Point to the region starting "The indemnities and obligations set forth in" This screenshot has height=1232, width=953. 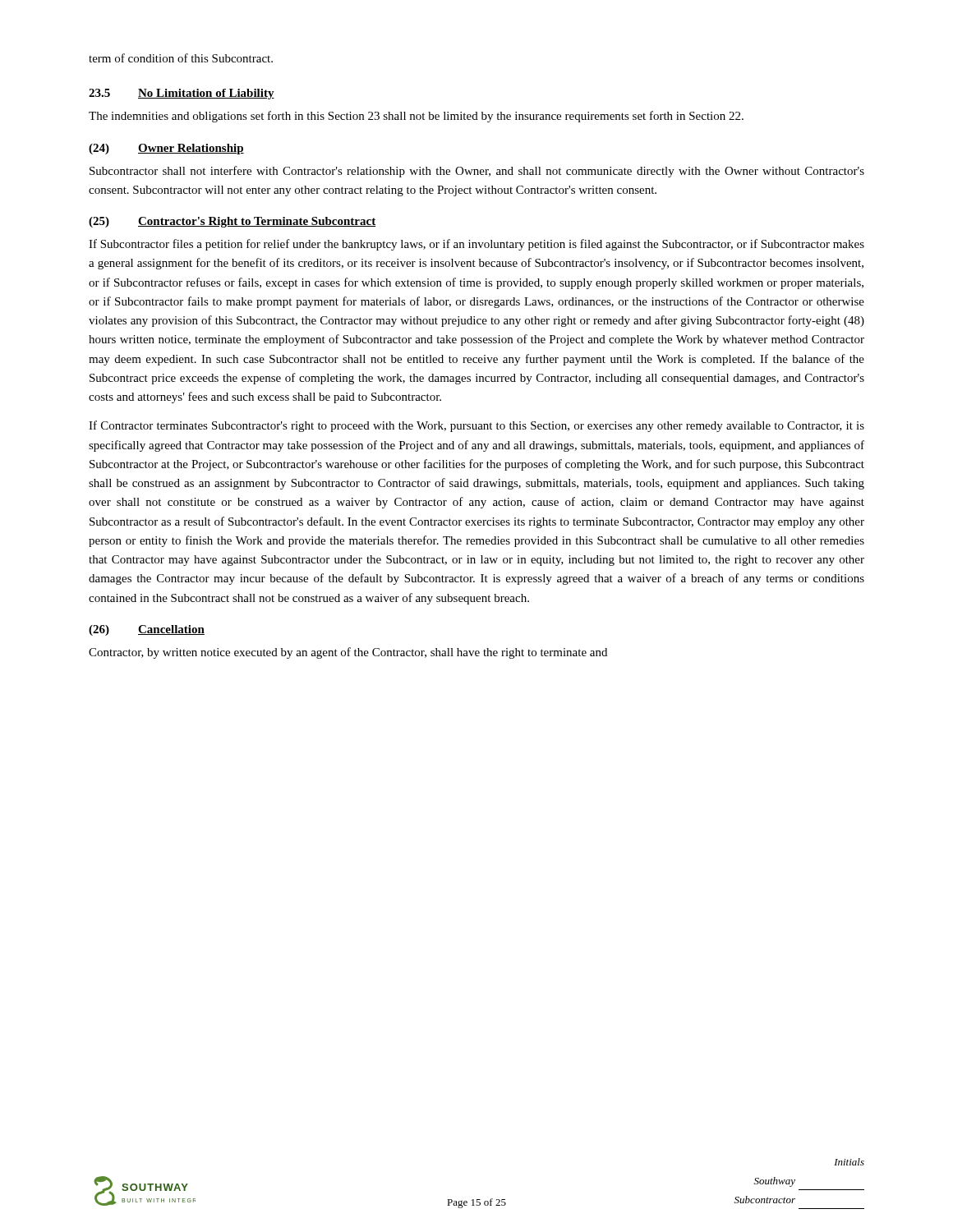coord(476,116)
